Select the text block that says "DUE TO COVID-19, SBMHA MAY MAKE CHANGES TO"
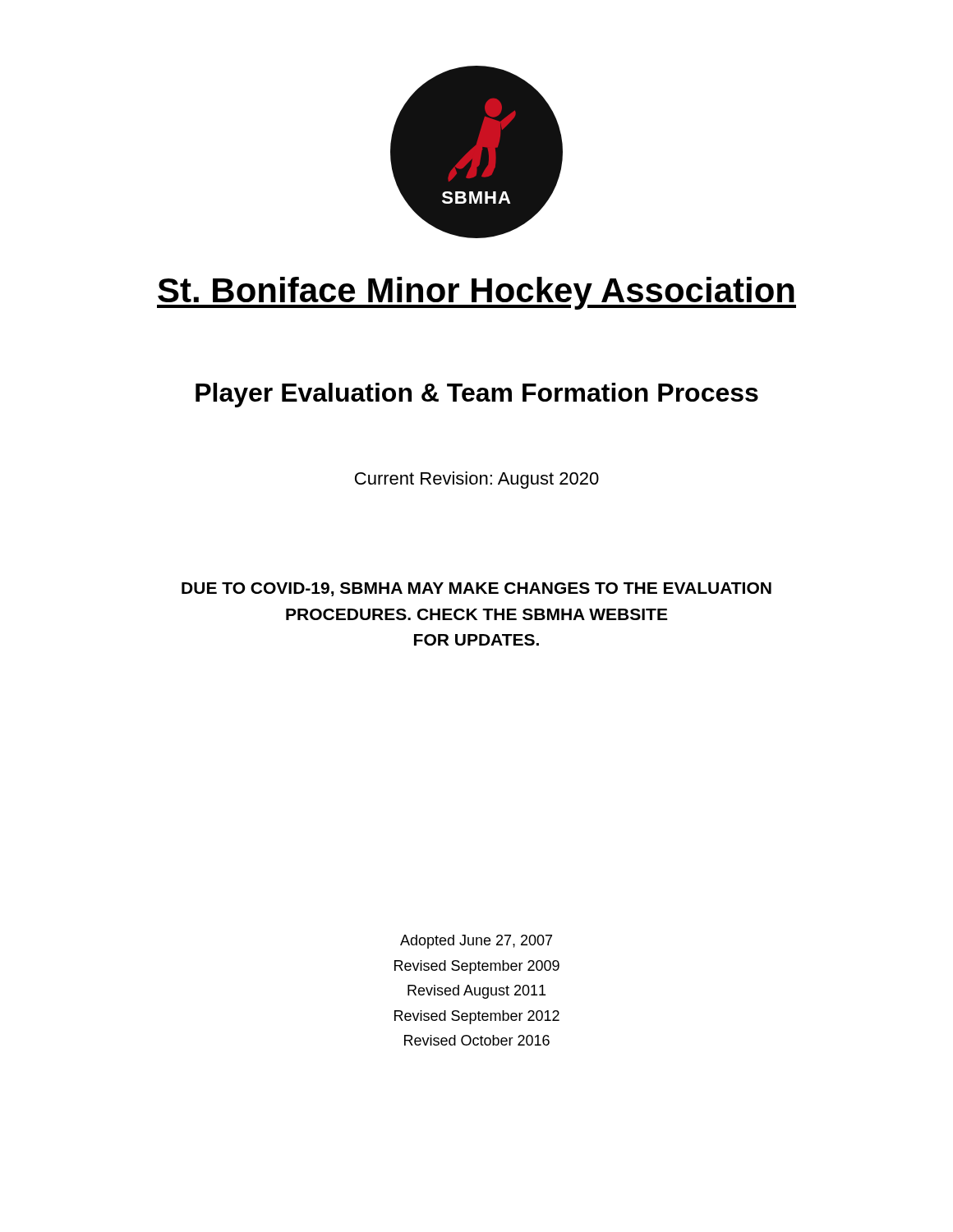The width and height of the screenshot is (953, 1232). pos(476,614)
